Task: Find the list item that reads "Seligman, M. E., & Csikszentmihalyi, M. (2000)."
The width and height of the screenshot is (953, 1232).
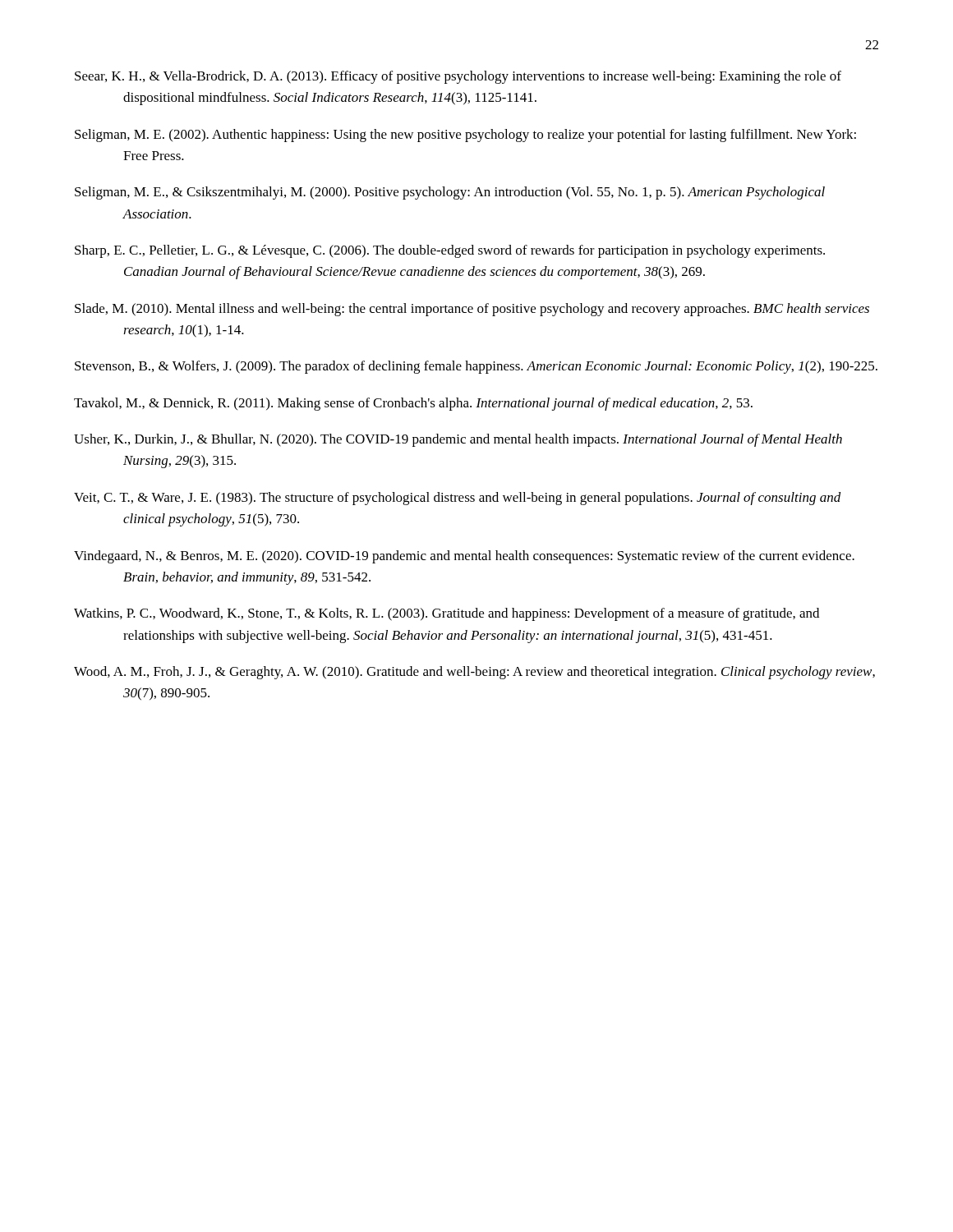Action: click(450, 203)
